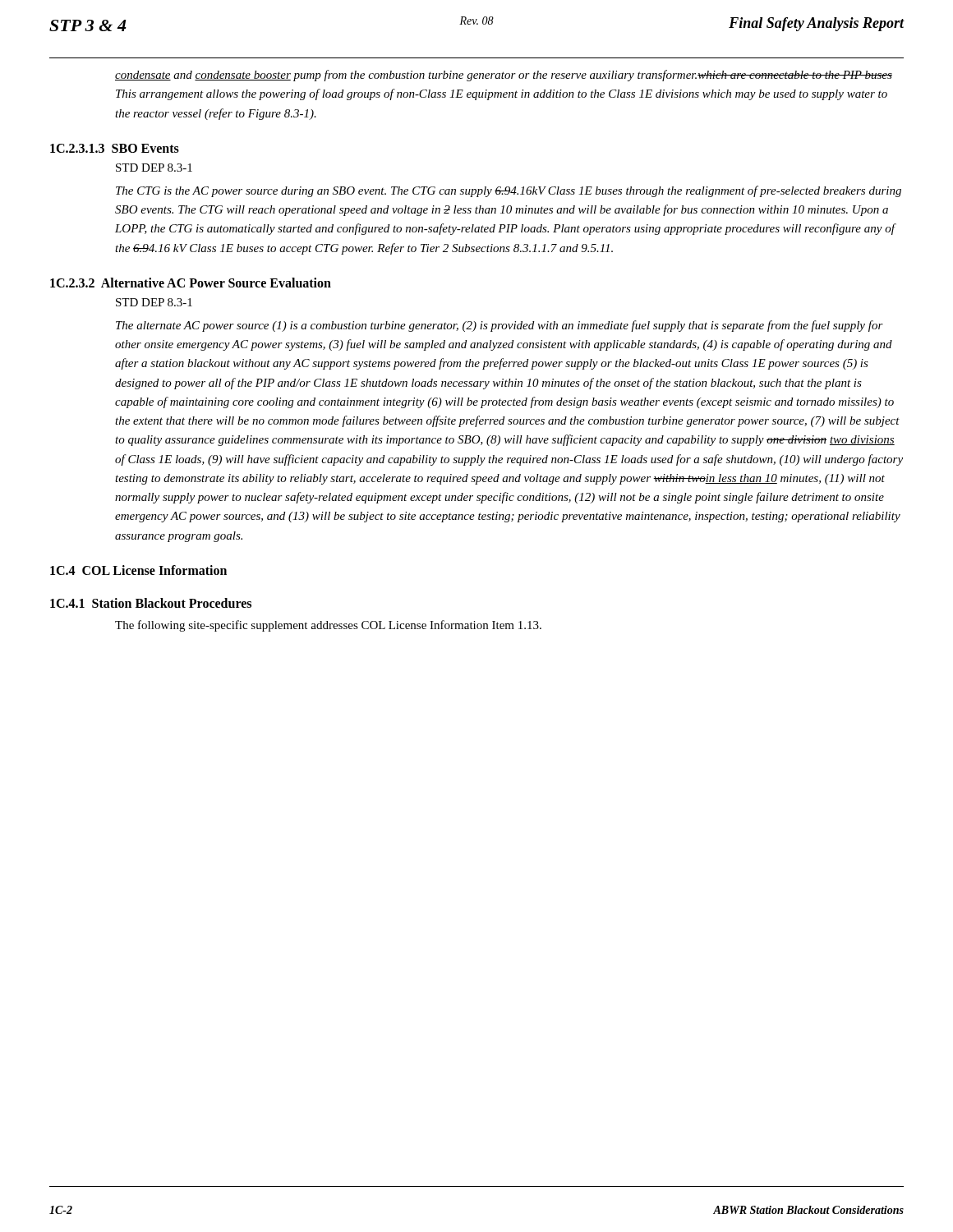Point to the section header beginning "1C.2.3.2 Alternative AC"
The image size is (953, 1232).
[x=190, y=283]
